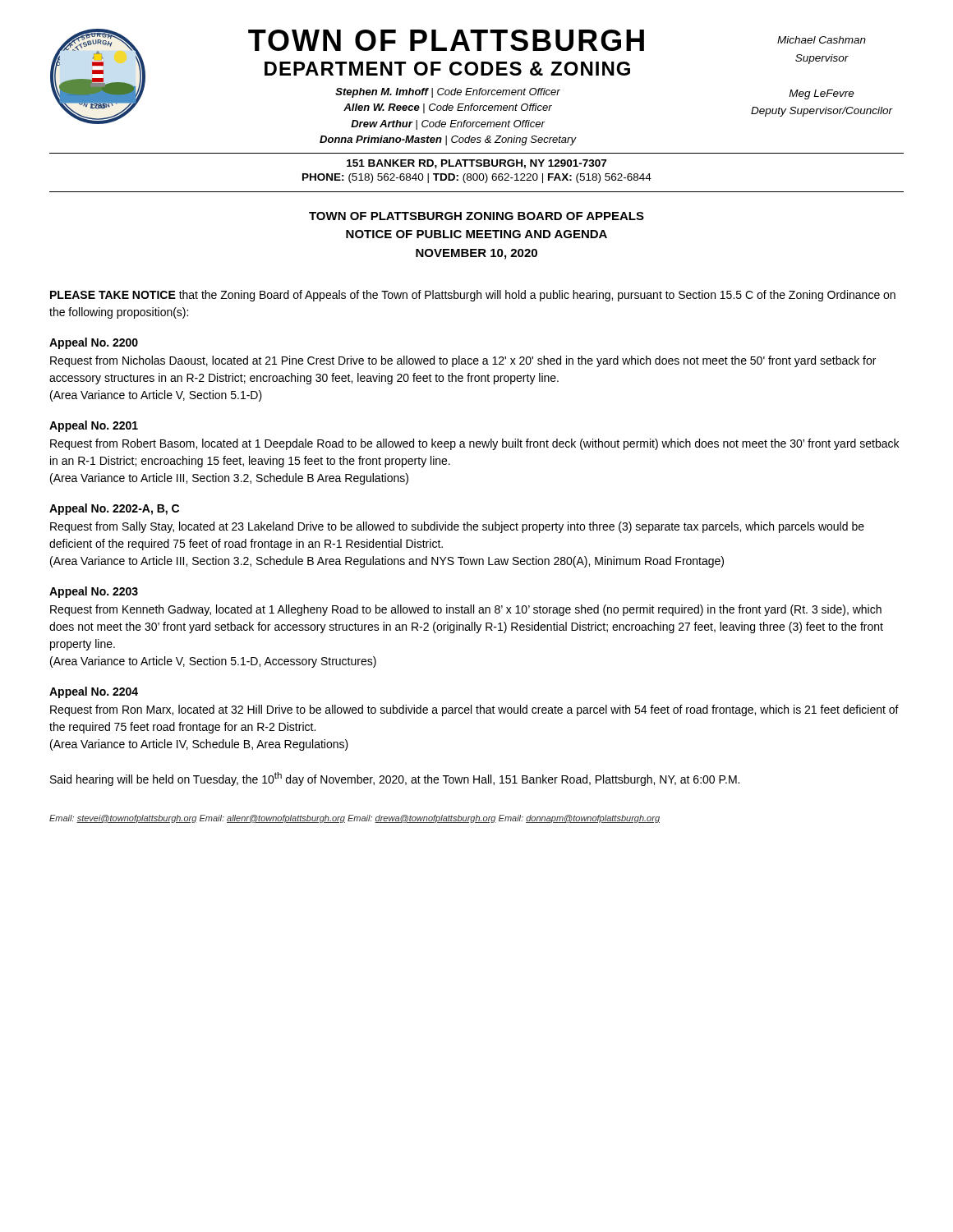Select the text block that says "PLEASE TAKE NOTICE that the Zoning Board"
This screenshot has width=953, height=1232.
(x=473, y=304)
